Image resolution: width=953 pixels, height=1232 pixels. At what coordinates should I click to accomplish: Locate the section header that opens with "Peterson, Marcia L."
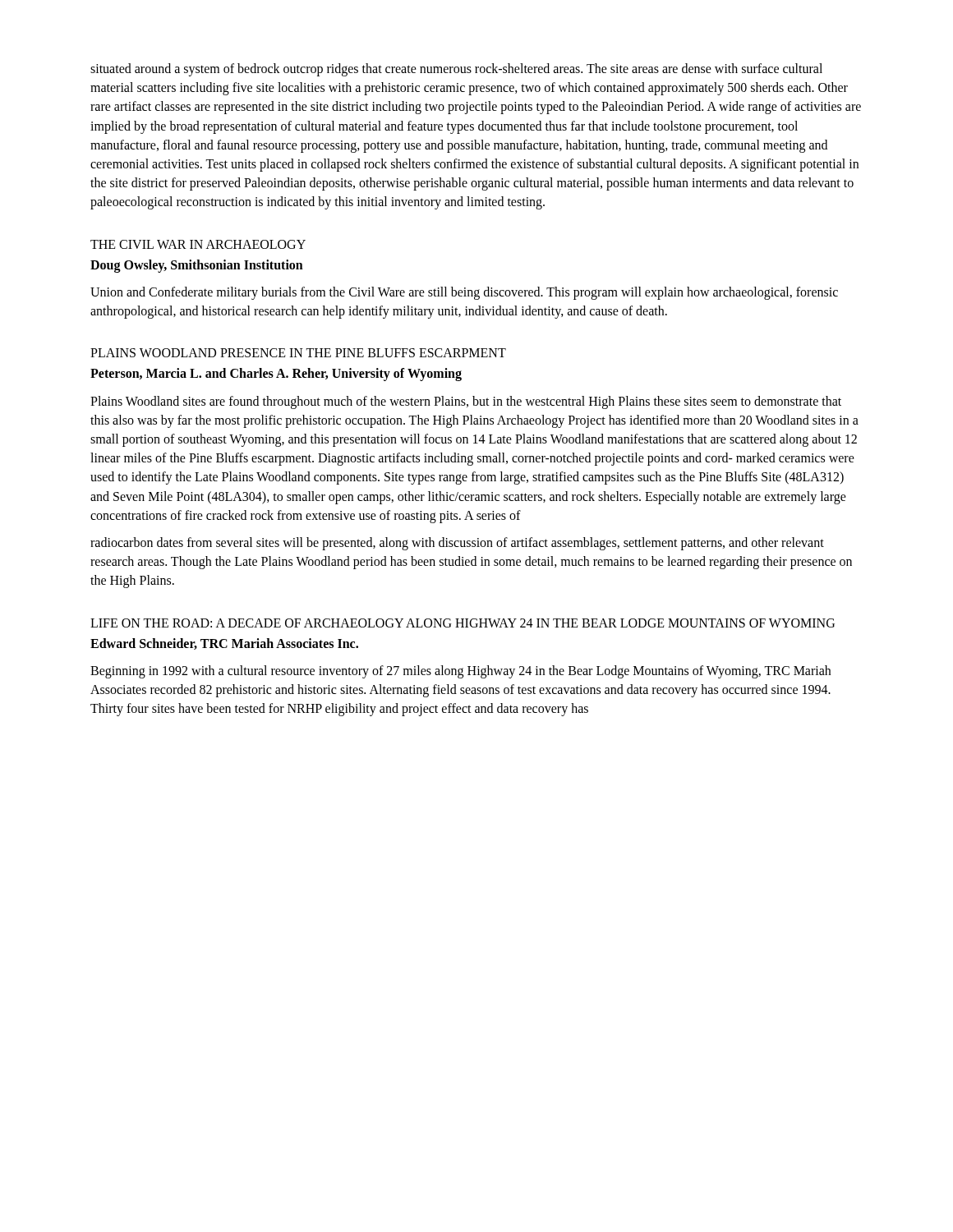[x=276, y=374]
